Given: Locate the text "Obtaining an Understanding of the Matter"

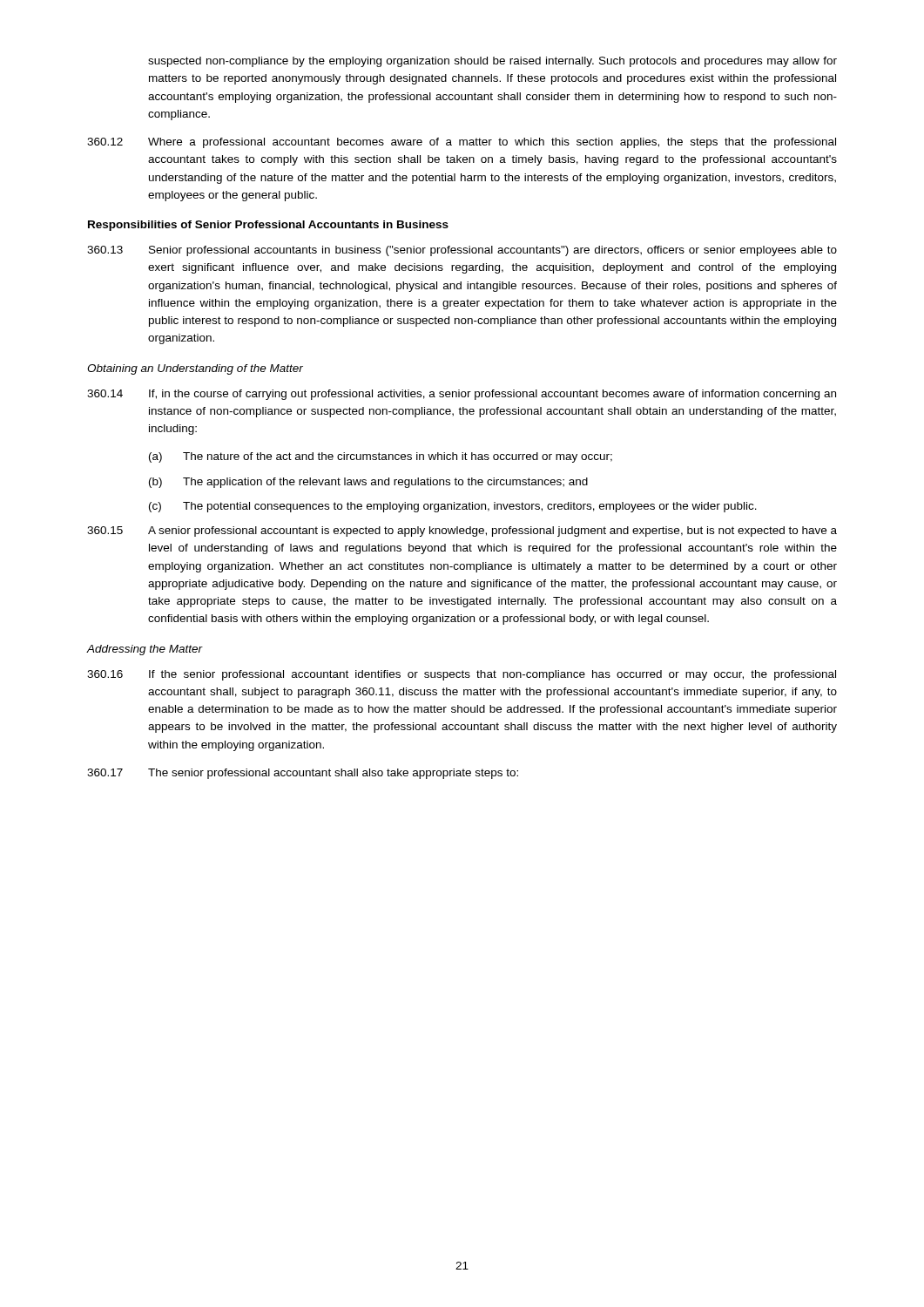Looking at the screenshot, I should 195,369.
